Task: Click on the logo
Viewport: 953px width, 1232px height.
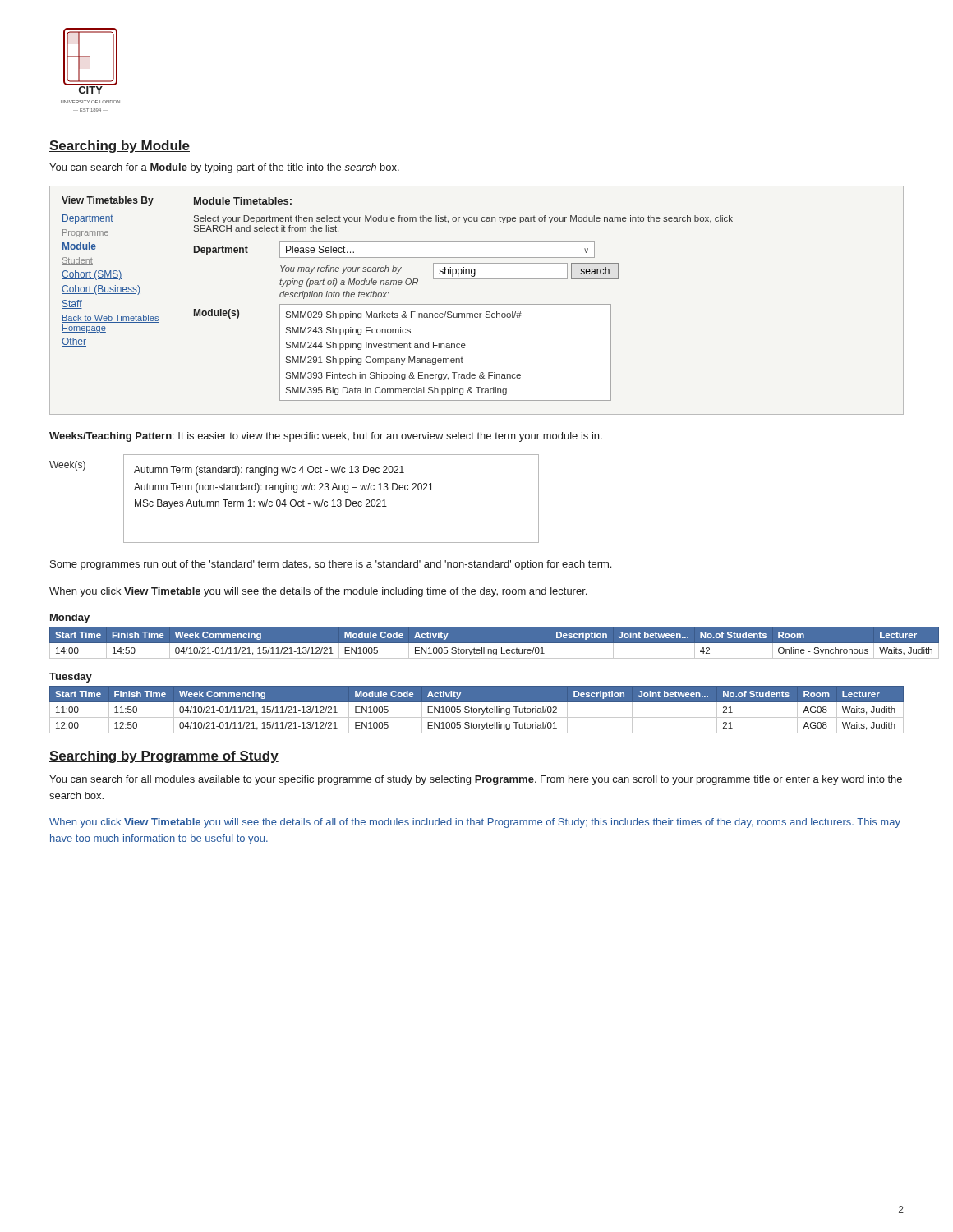Action: pos(476,70)
